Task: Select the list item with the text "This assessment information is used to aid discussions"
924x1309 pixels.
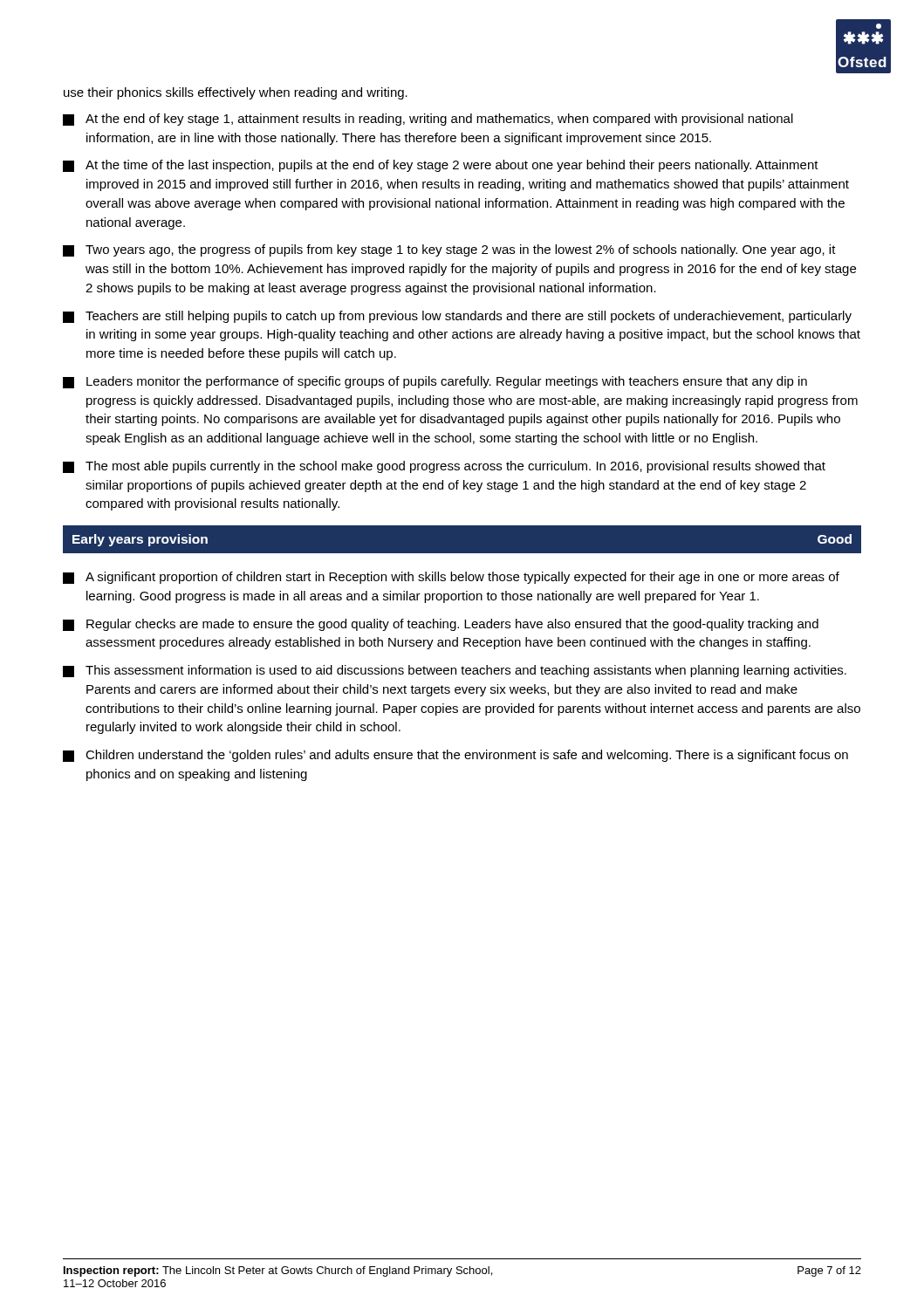Action: [x=462, y=699]
